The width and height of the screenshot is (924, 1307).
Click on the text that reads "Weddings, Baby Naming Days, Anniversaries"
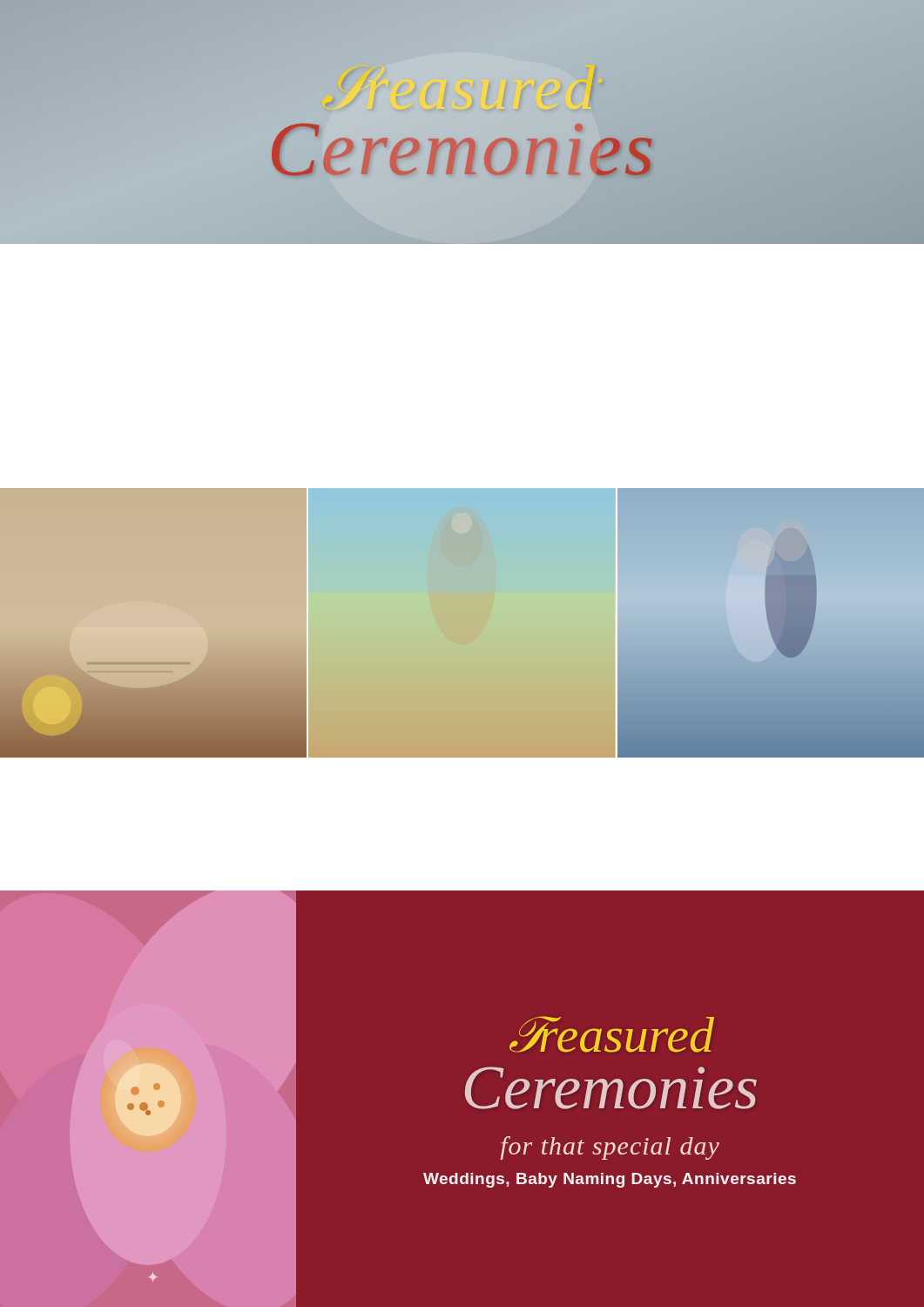point(610,1179)
